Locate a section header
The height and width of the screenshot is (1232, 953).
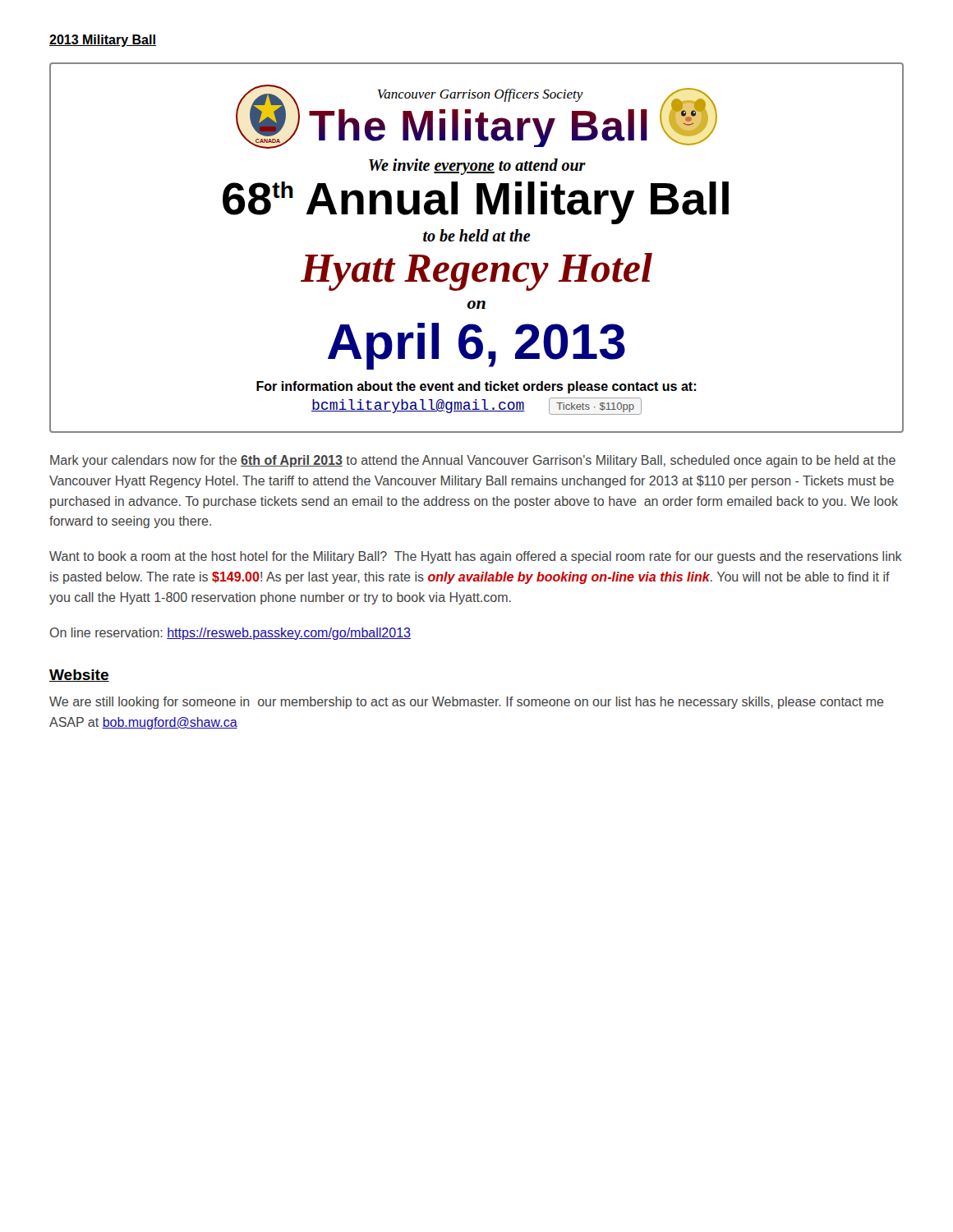click(x=79, y=675)
